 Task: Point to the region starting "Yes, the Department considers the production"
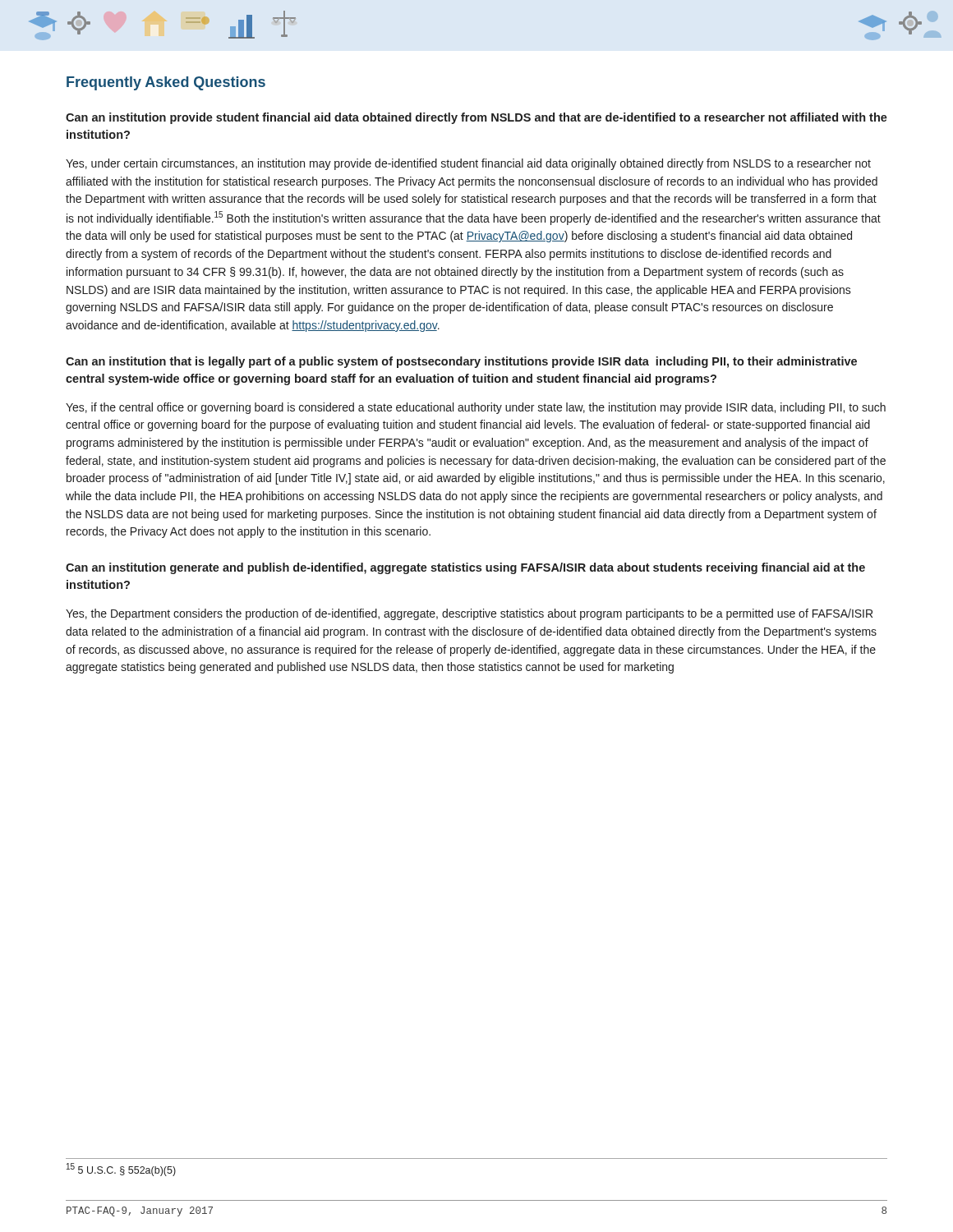[x=476, y=641]
